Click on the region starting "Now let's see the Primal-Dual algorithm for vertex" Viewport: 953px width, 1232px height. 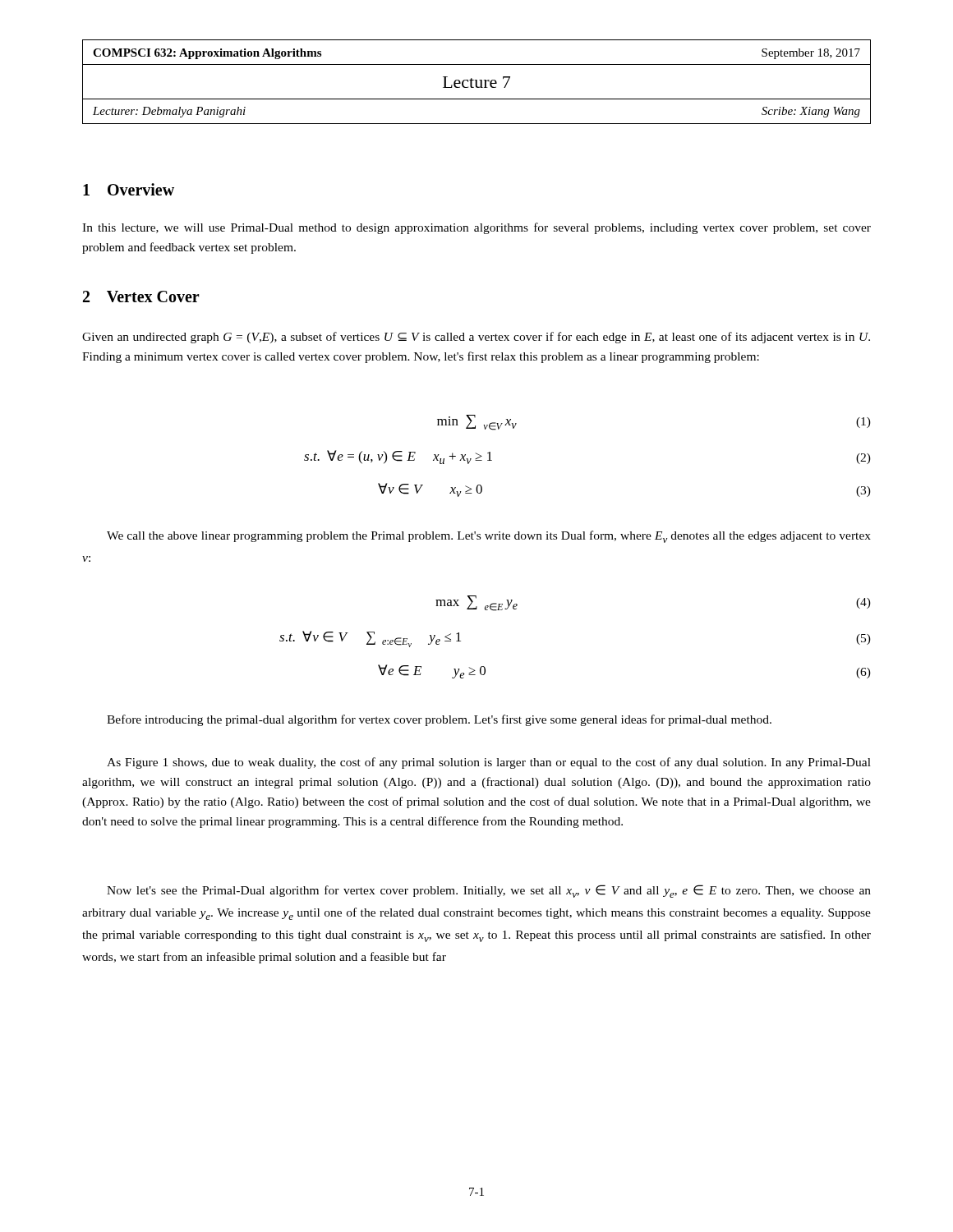(x=476, y=923)
